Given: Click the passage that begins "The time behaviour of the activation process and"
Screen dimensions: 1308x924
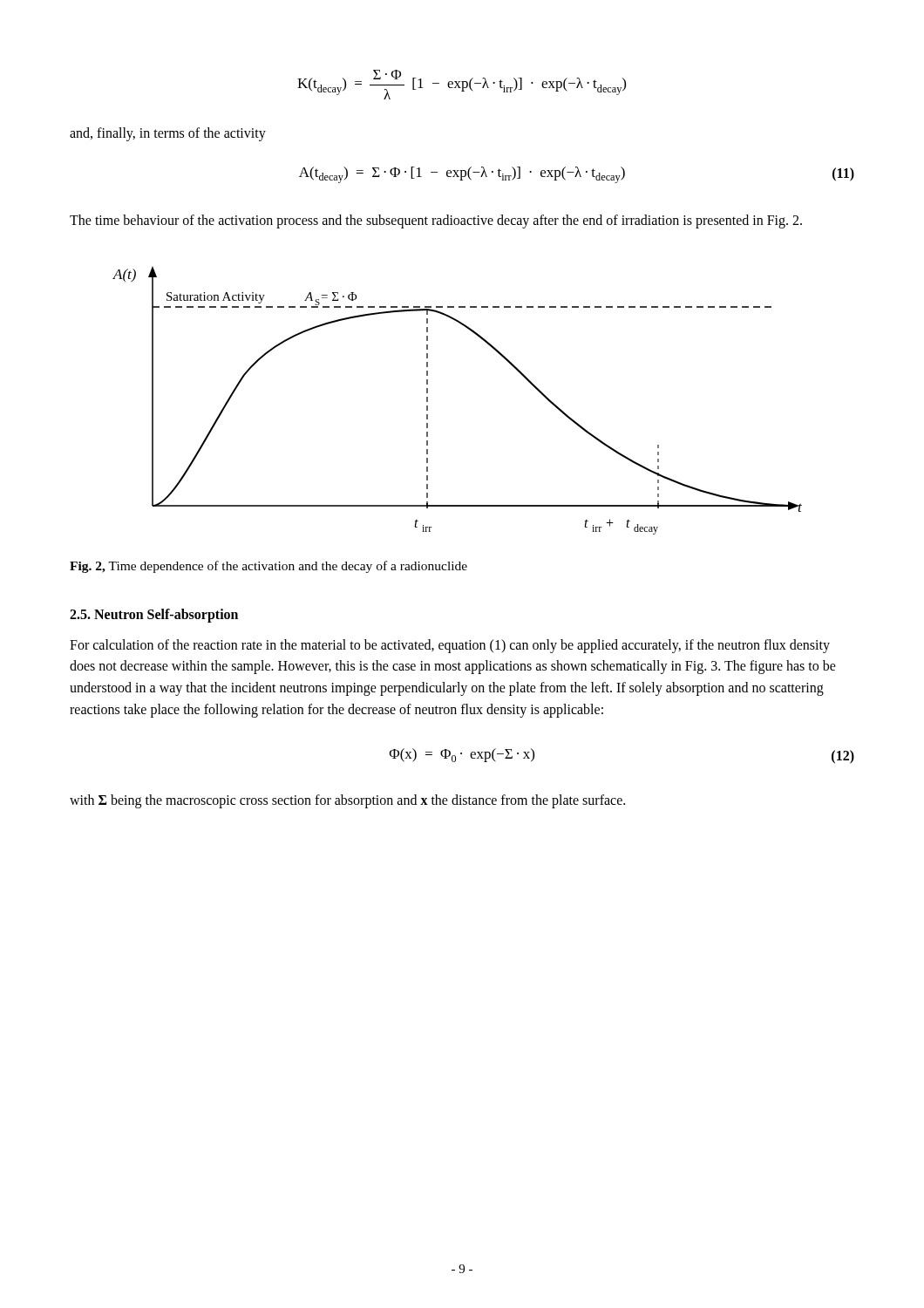Looking at the screenshot, I should click(x=436, y=220).
